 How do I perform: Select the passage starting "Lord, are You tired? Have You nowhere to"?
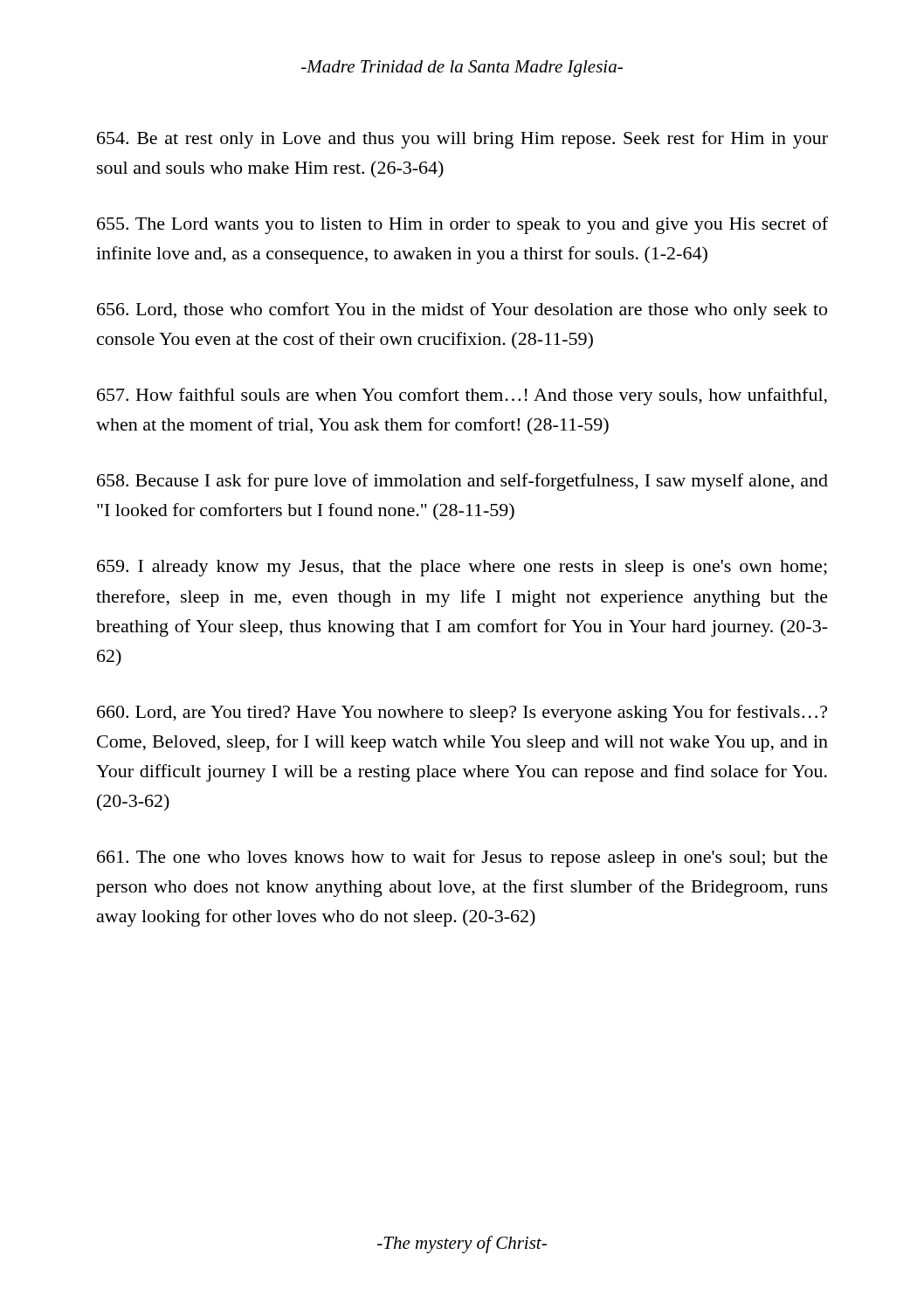[462, 756]
